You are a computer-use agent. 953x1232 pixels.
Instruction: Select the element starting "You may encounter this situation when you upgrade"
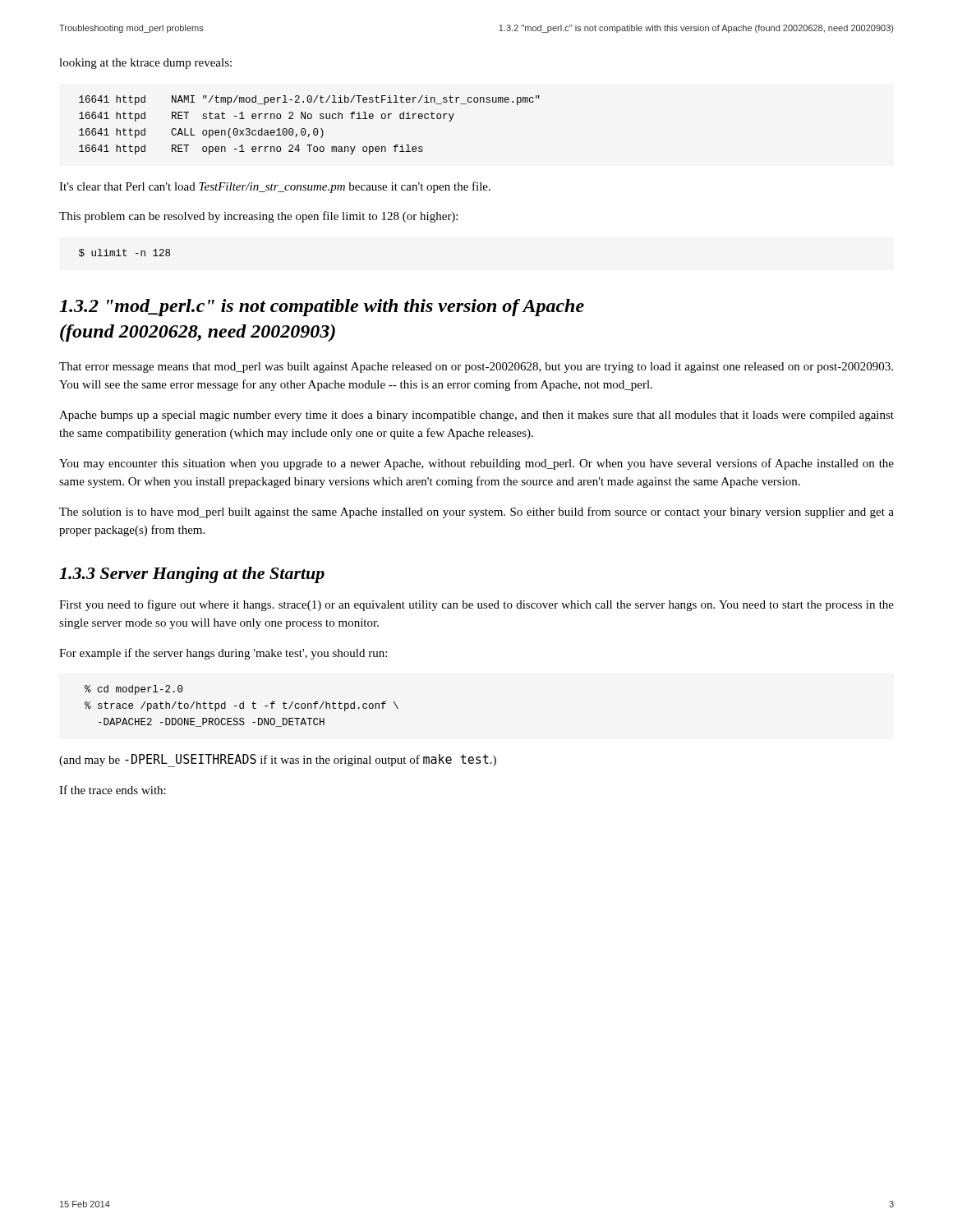[x=476, y=472]
